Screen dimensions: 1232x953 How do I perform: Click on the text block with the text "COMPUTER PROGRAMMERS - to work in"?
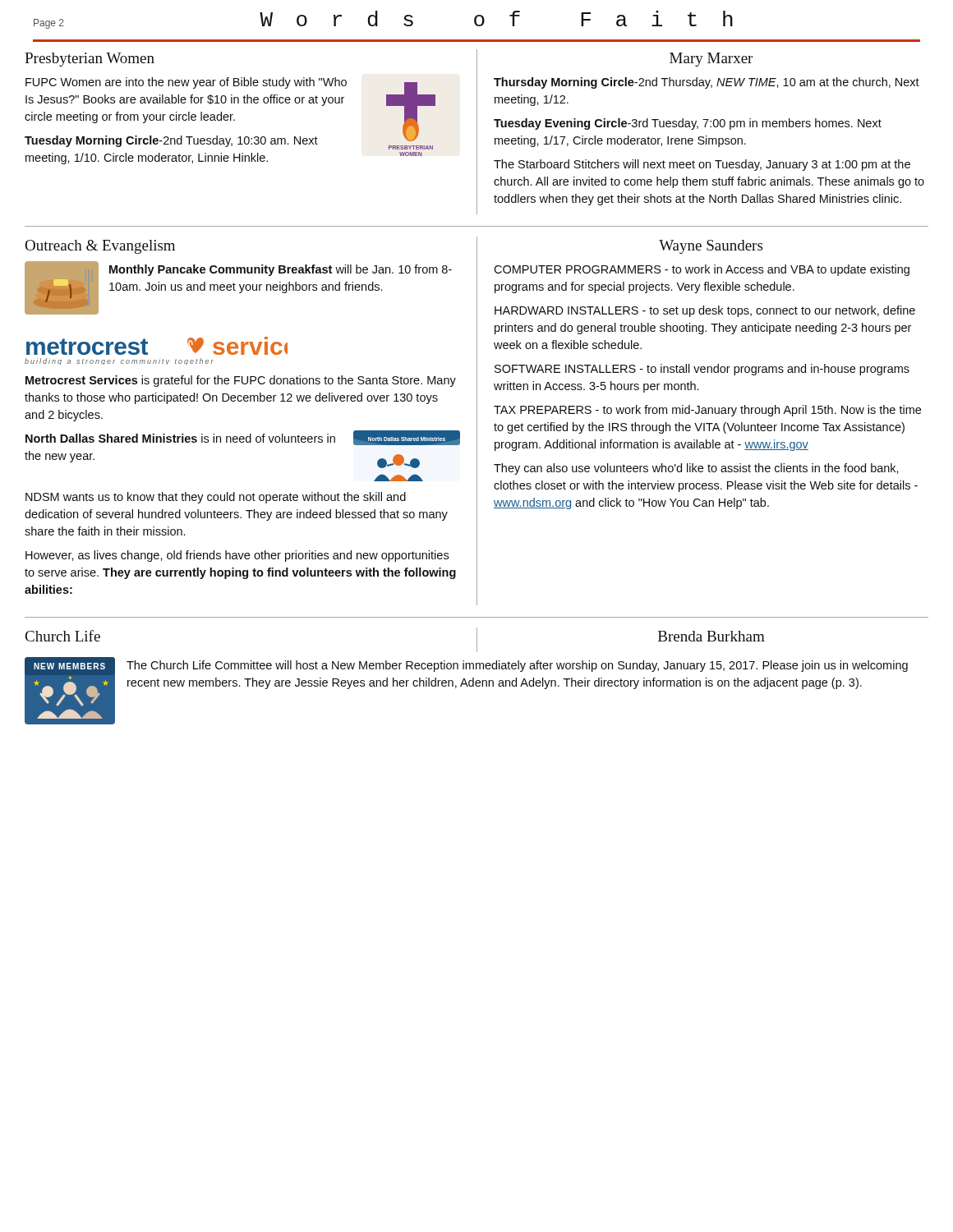[711, 279]
